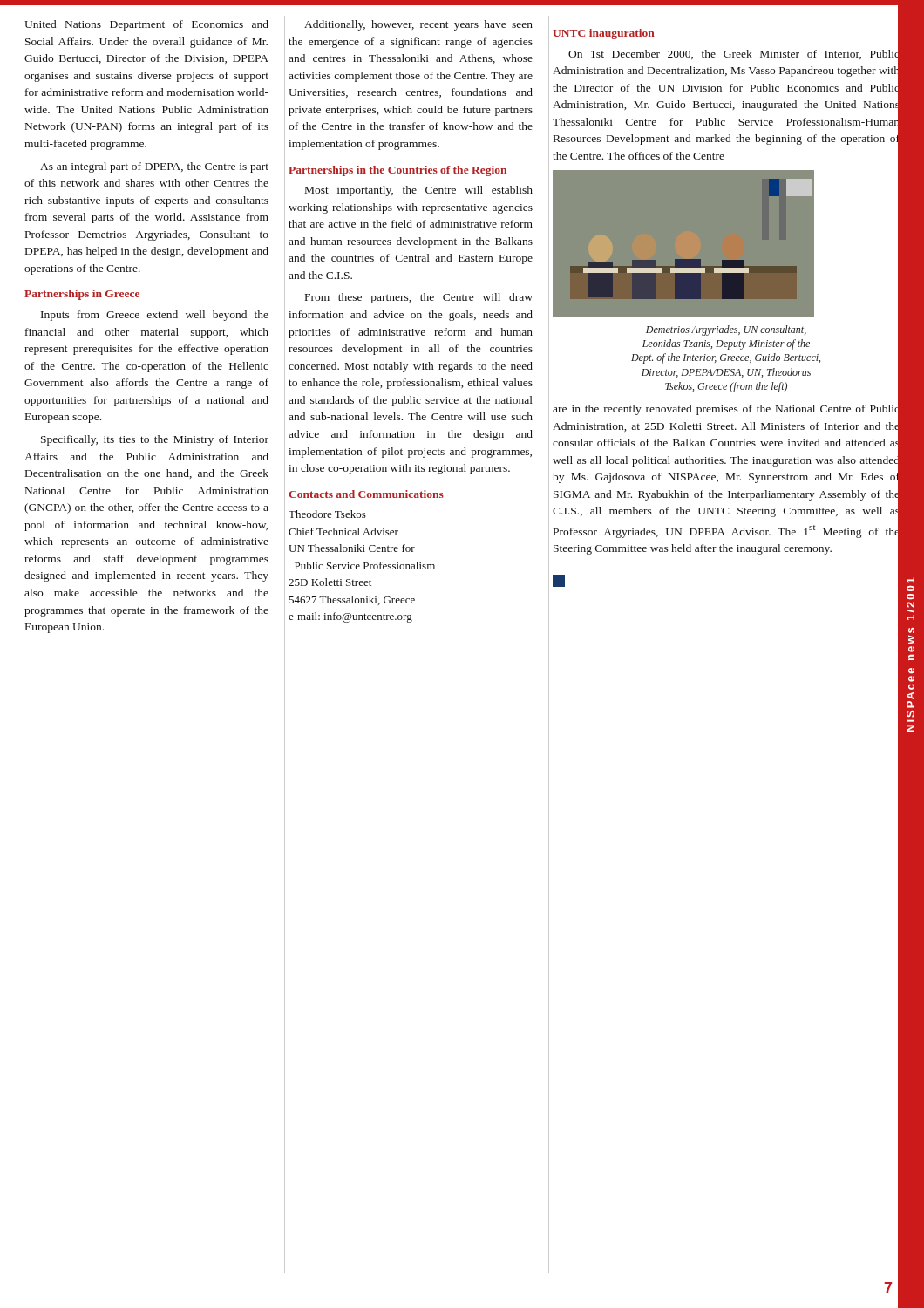Find the region starting "are in the recently renovated premises"
Screen dimensions: 1308x924
(726, 479)
